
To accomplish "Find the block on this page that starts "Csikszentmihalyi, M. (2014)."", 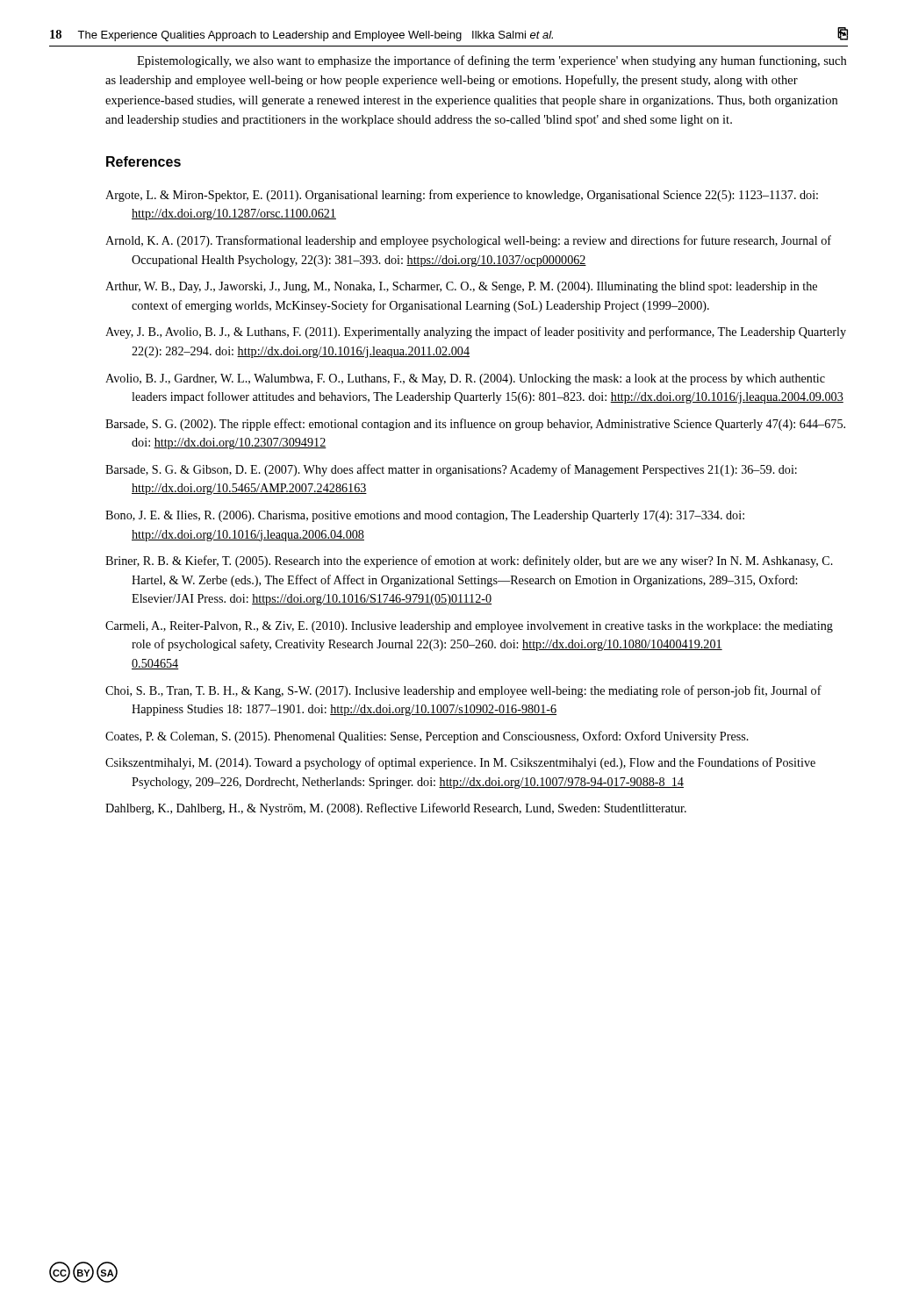I will coord(460,772).
